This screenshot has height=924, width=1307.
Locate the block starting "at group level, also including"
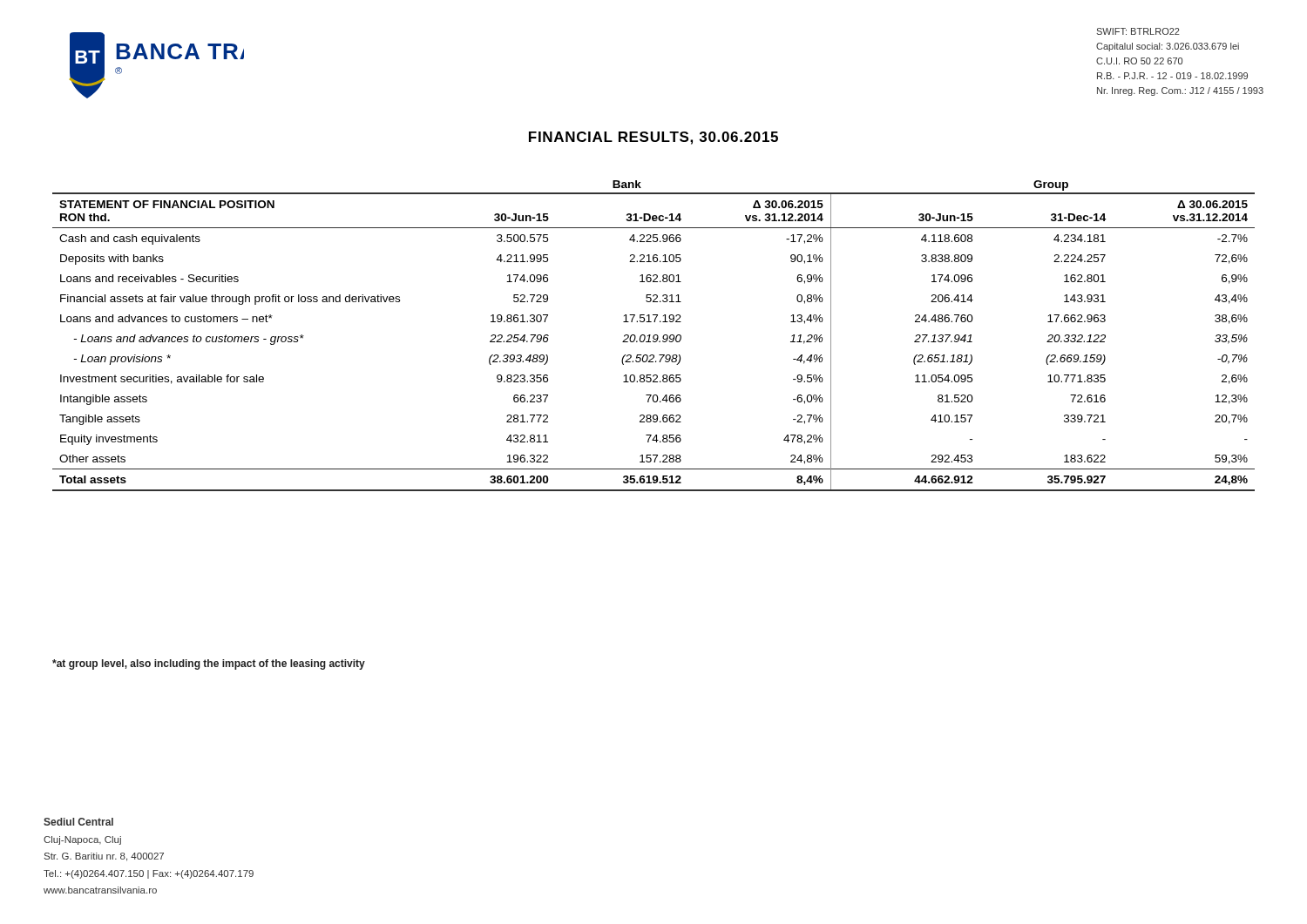[209, 664]
